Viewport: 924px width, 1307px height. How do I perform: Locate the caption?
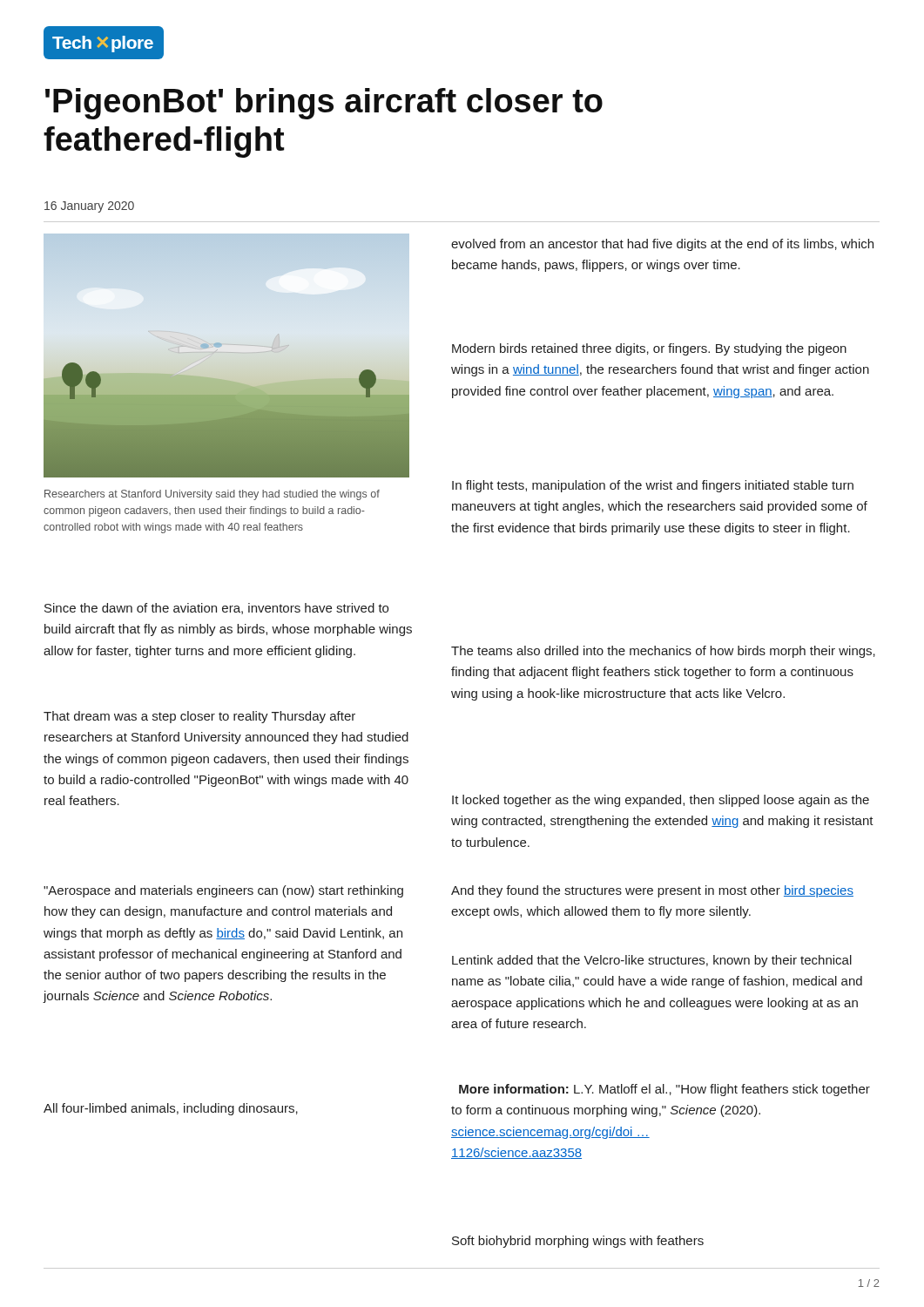(x=211, y=510)
